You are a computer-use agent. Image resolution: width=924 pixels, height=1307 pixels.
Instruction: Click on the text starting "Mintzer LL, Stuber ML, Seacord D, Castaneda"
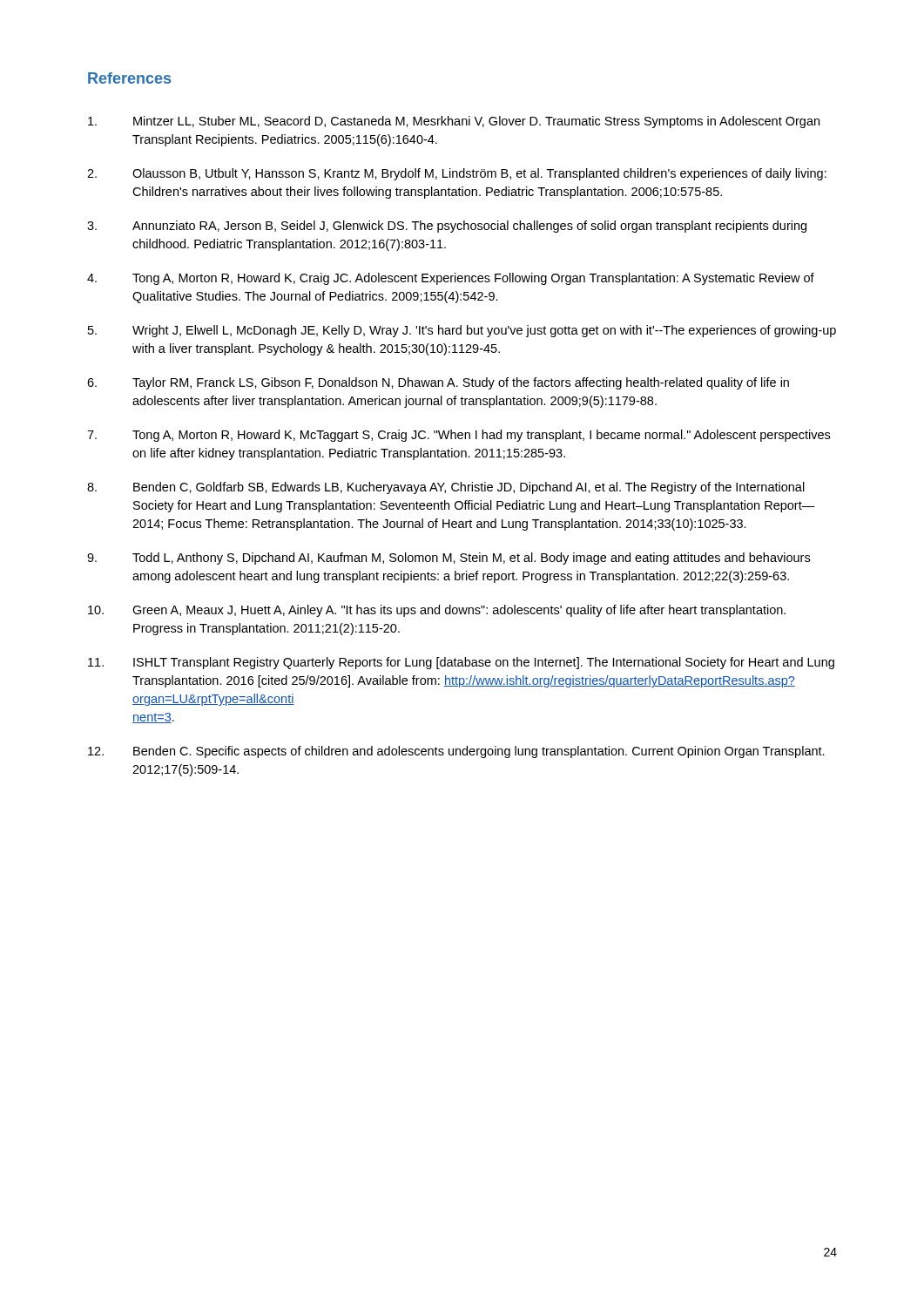click(x=462, y=131)
